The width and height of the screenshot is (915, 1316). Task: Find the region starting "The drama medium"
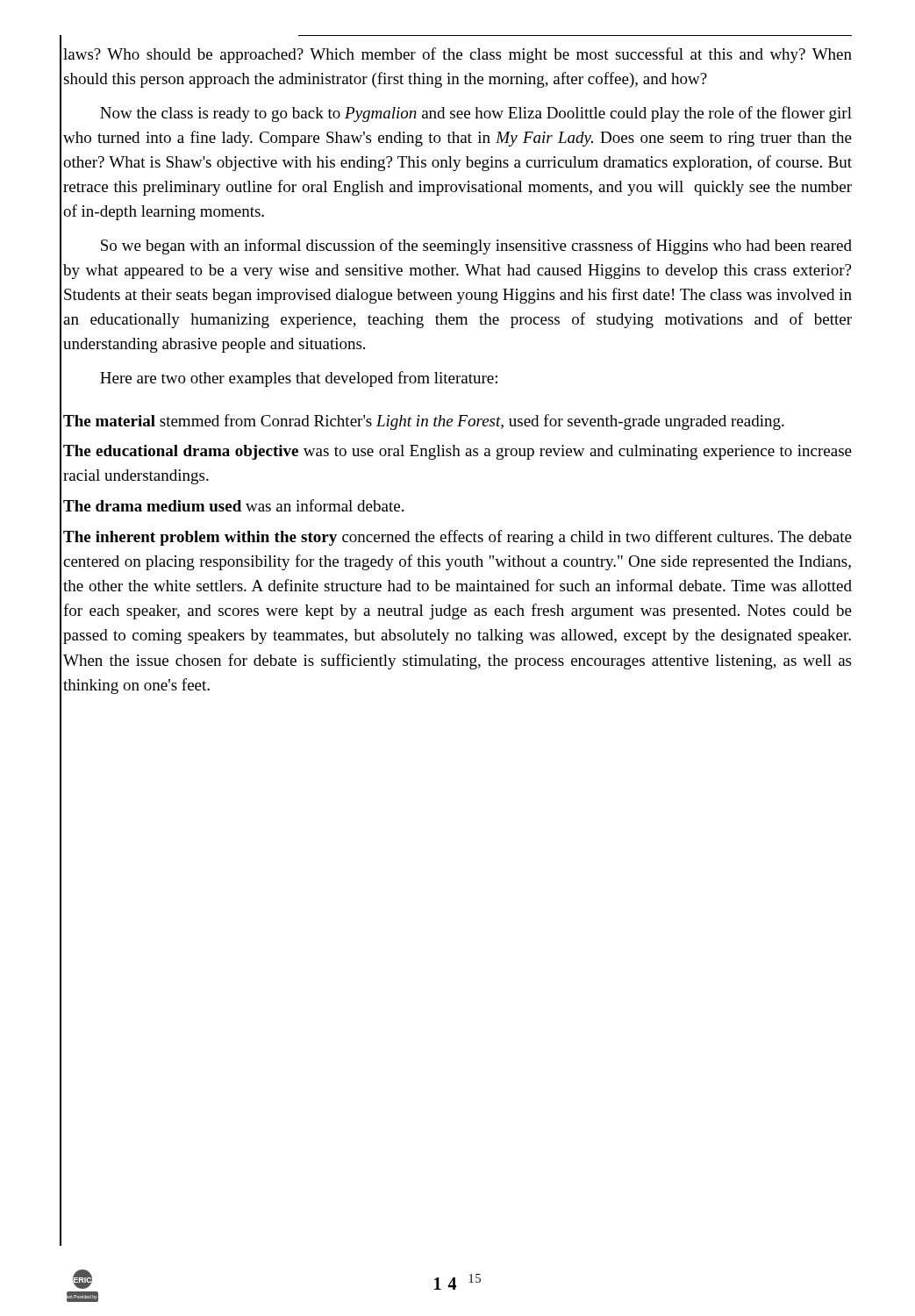pyautogui.click(x=234, y=506)
